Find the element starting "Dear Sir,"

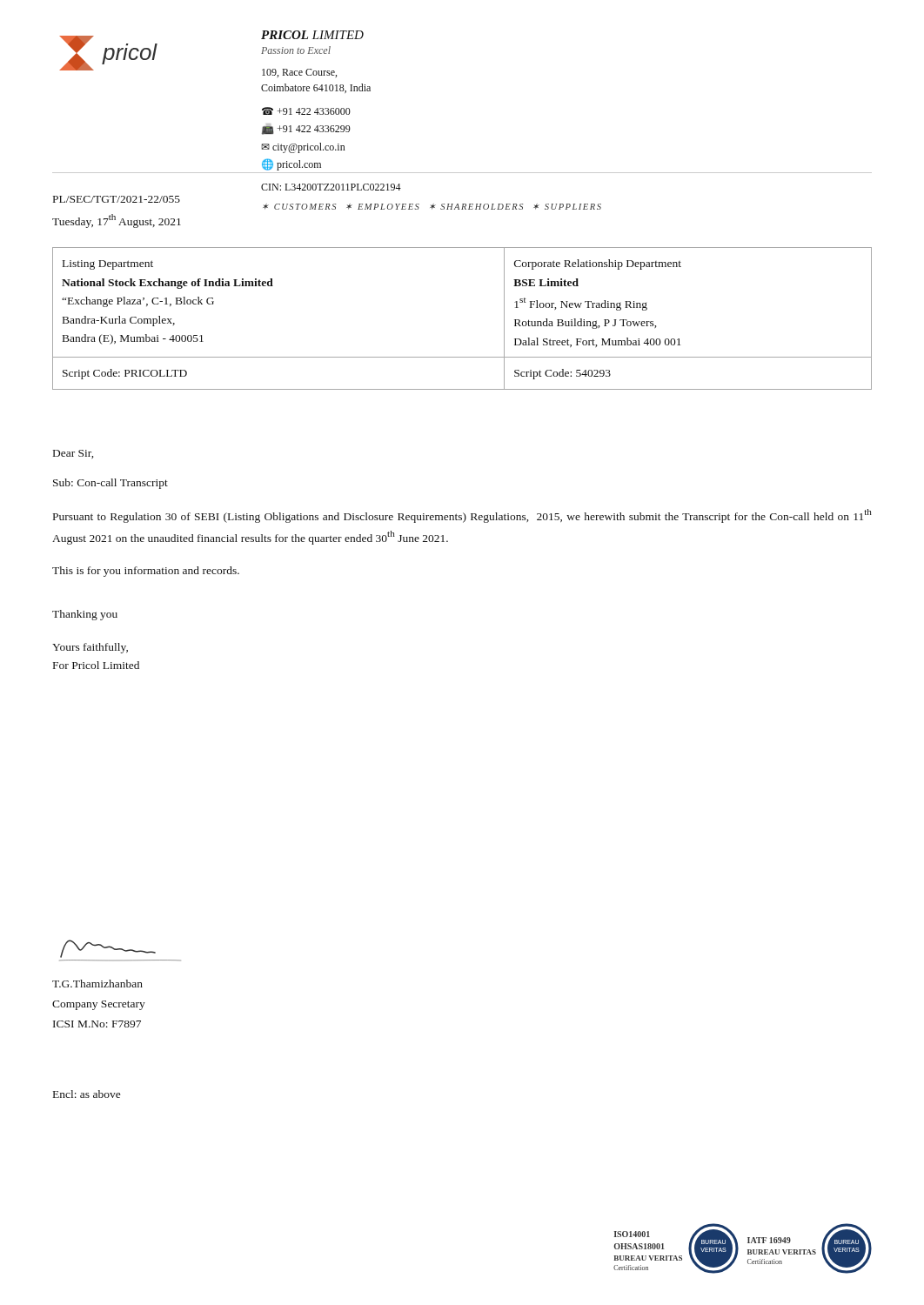73,453
